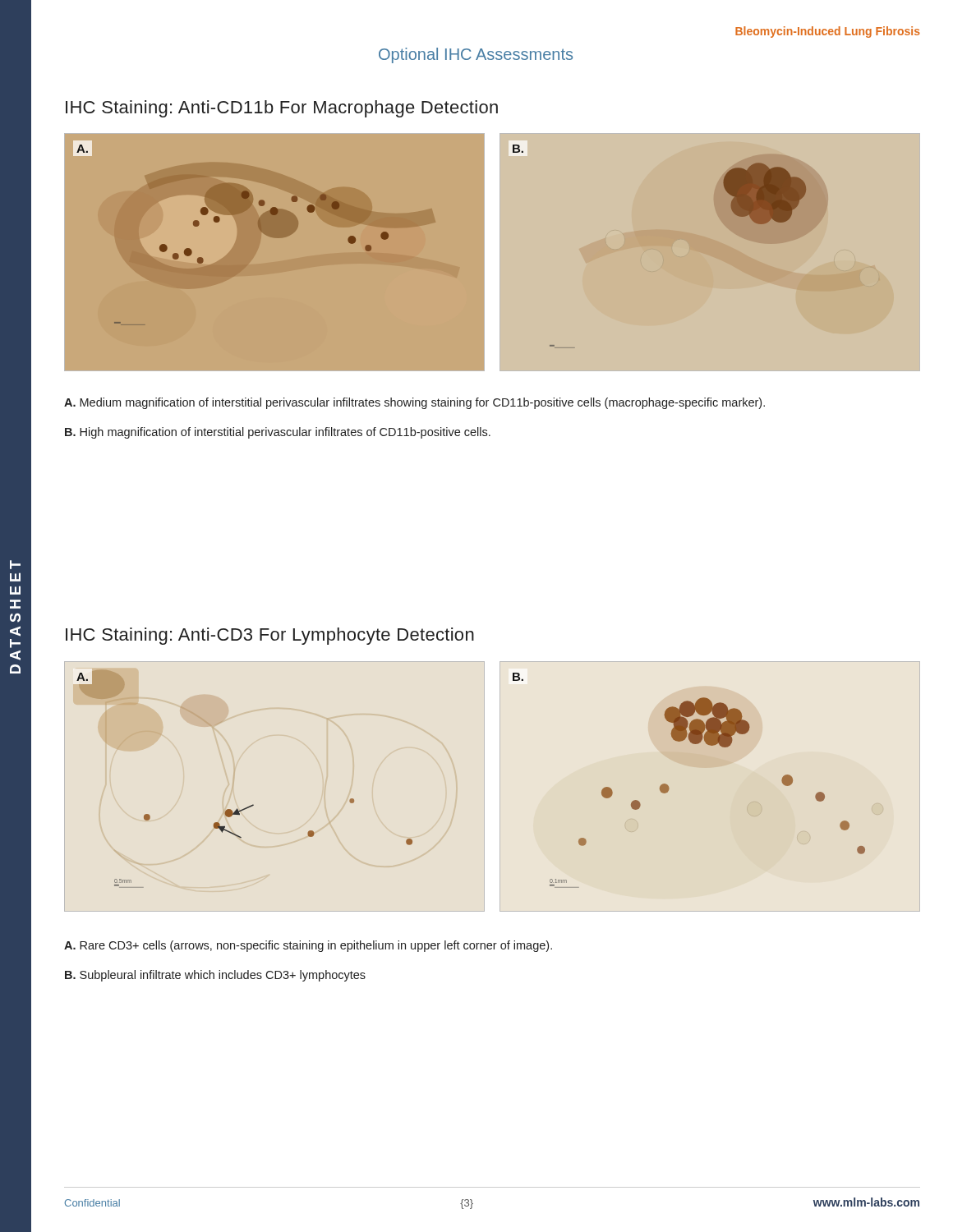
Task: Click on the section header that reads "IHC Staining: Anti-CD11b For Macrophage Detection"
Action: 282,107
